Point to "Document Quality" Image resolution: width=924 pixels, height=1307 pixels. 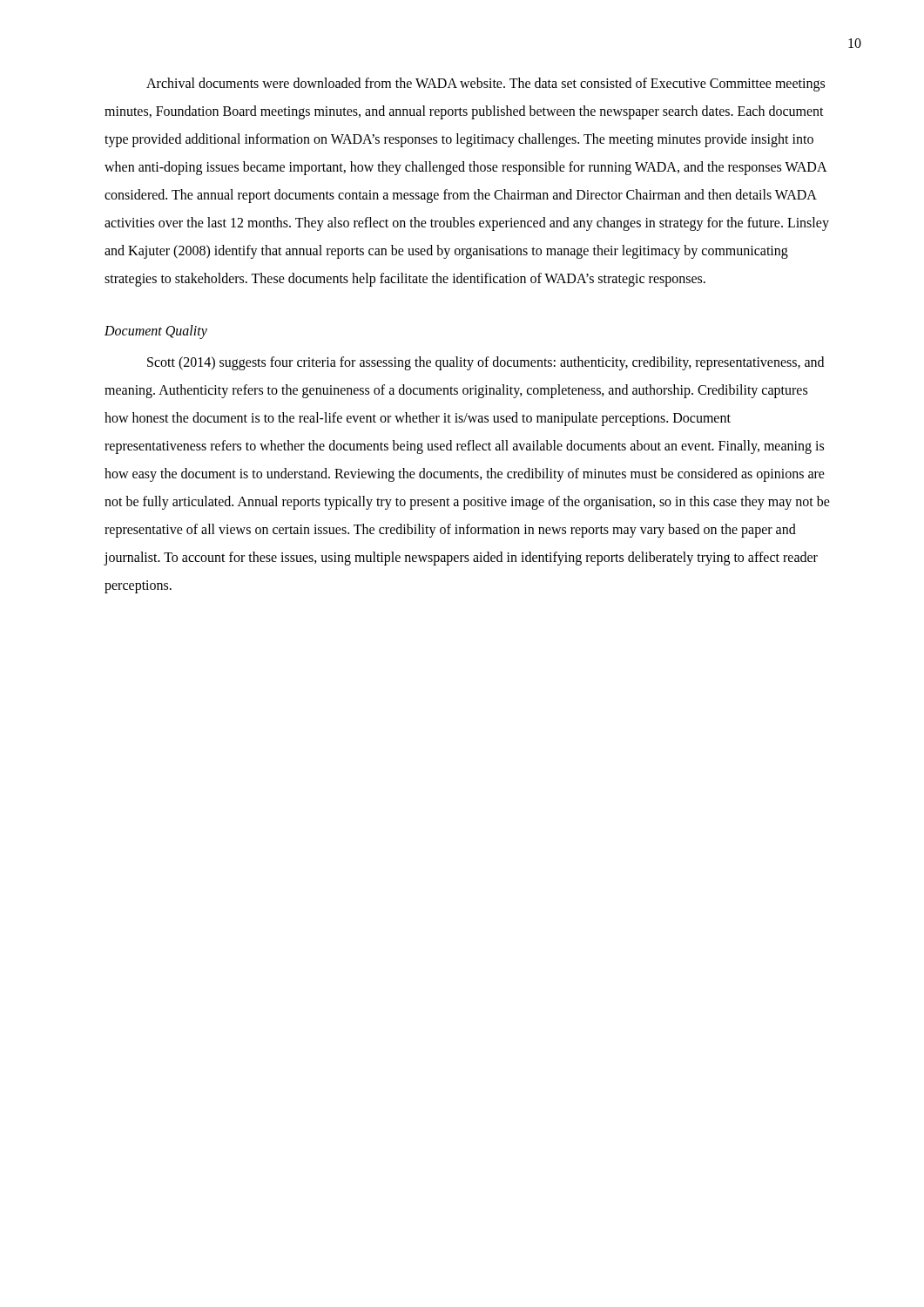point(156,331)
